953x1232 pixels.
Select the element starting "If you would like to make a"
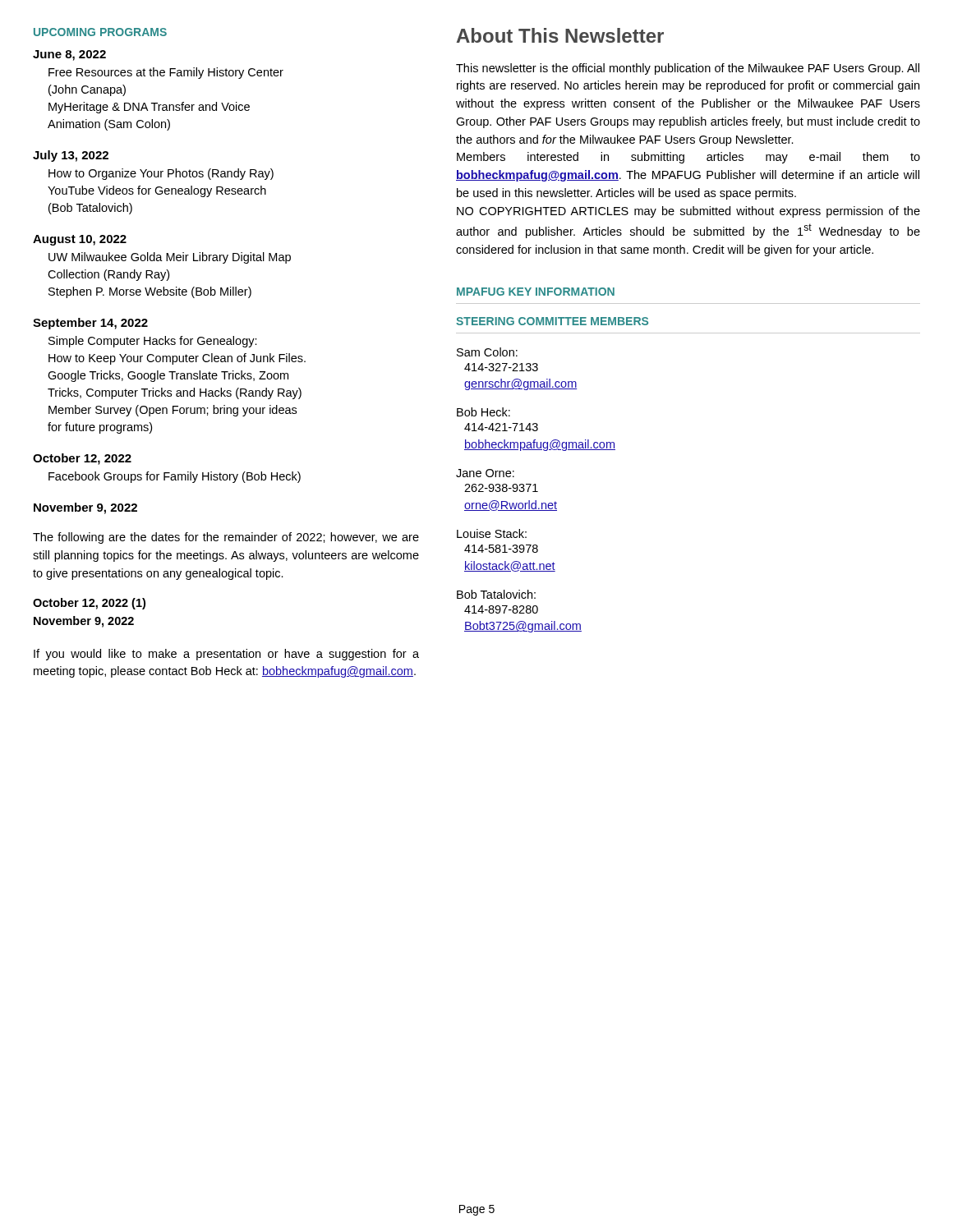coord(226,663)
